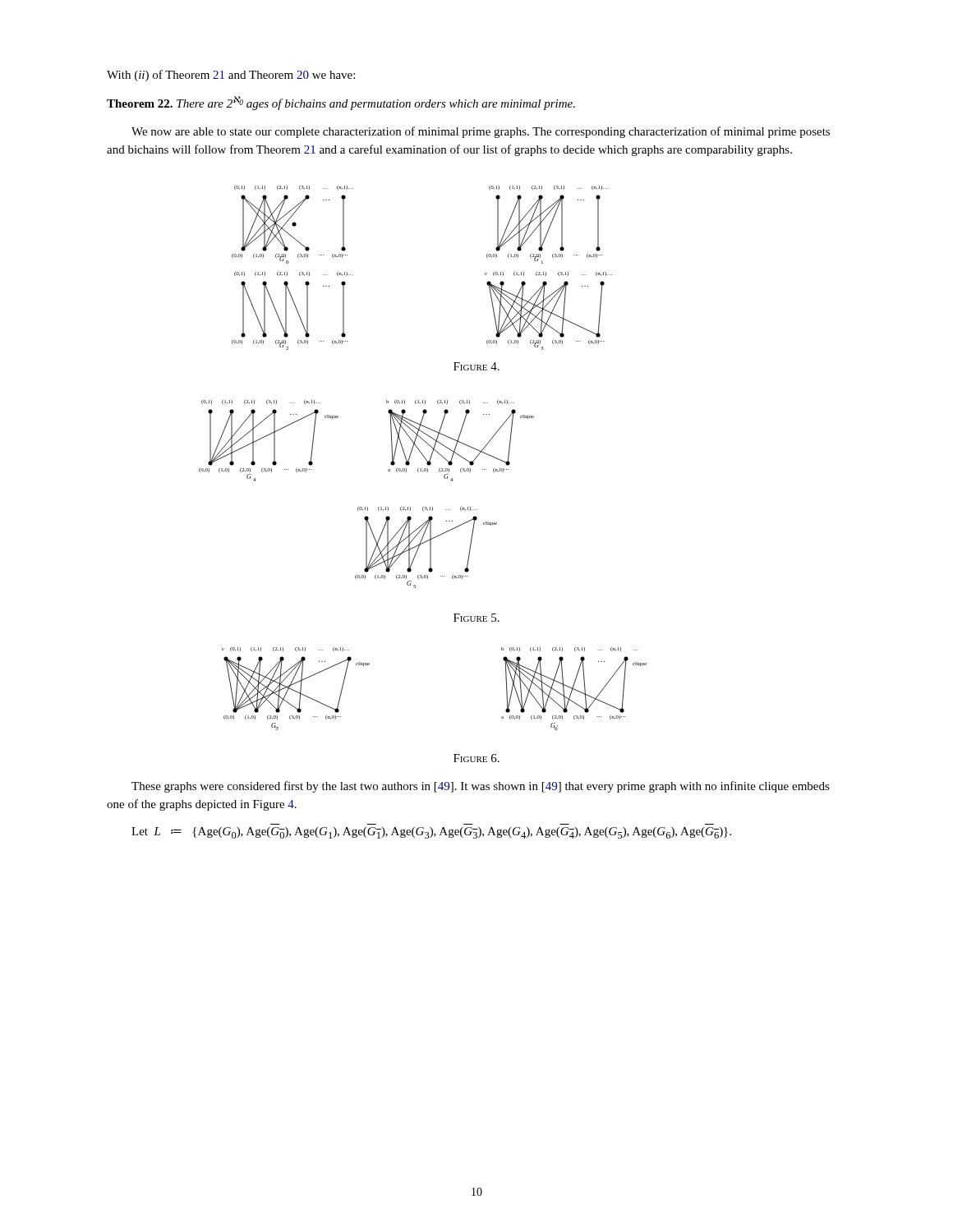Image resolution: width=953 pixels, height=1232 pixels.
Task: Find the text block that says "With (ii) of Theorem 21"
Action: 231,76
